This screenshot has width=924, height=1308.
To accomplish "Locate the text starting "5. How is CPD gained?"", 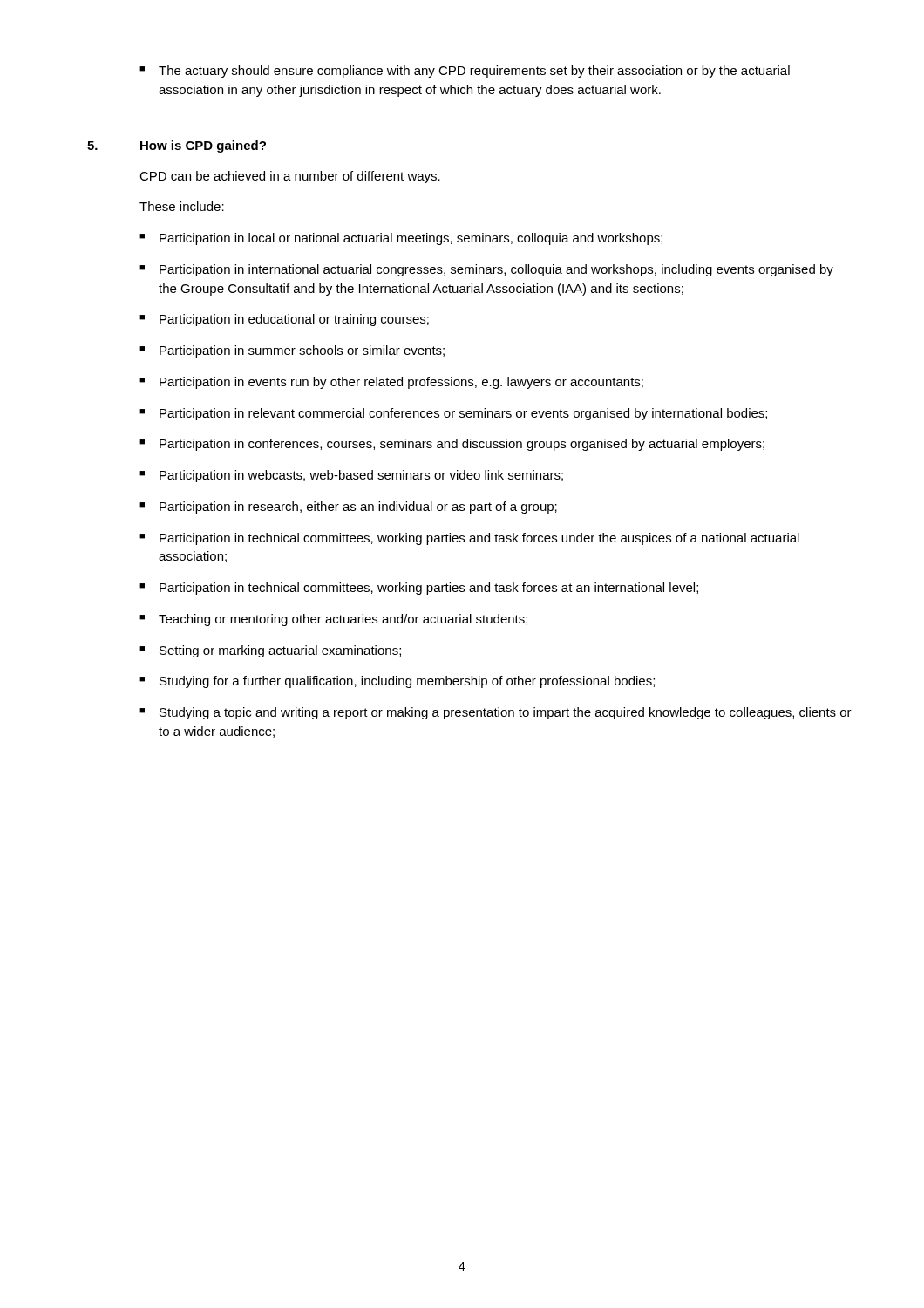I will click(177, 145).
